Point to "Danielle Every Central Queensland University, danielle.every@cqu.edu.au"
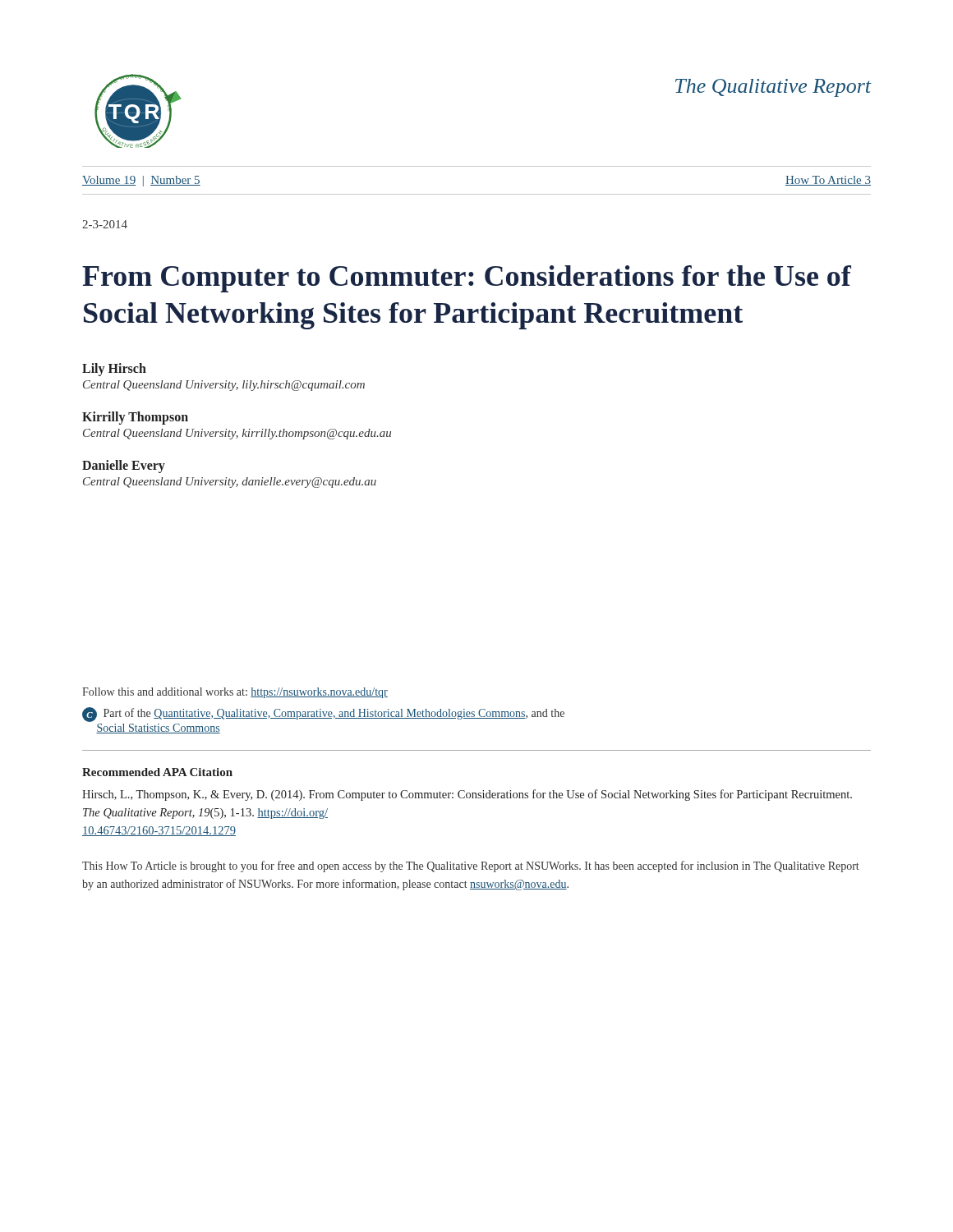The width and height of the screenshot is (953, 1232). pos(124,467)
